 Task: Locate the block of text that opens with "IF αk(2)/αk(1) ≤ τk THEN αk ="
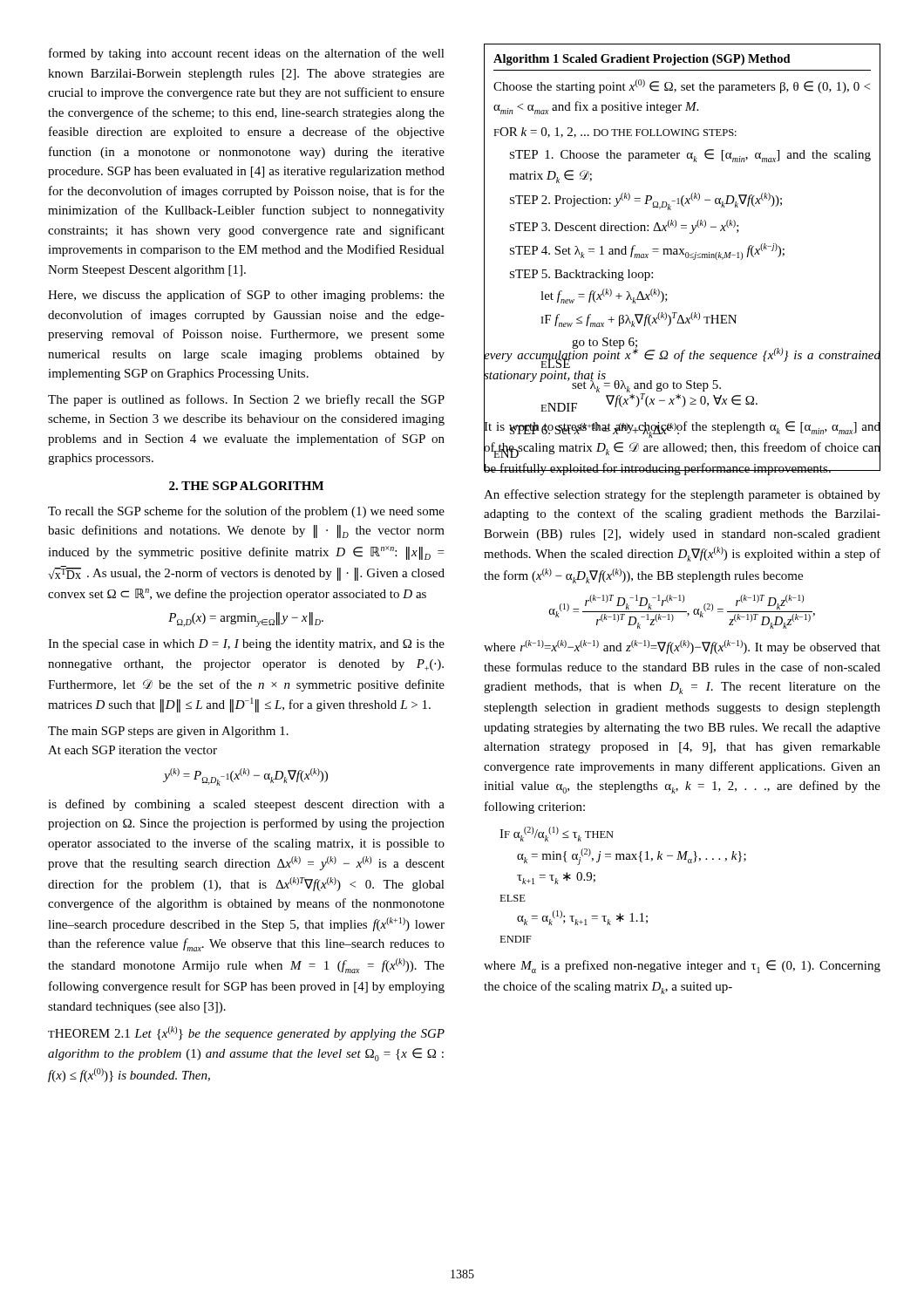[x=557, y=834]
